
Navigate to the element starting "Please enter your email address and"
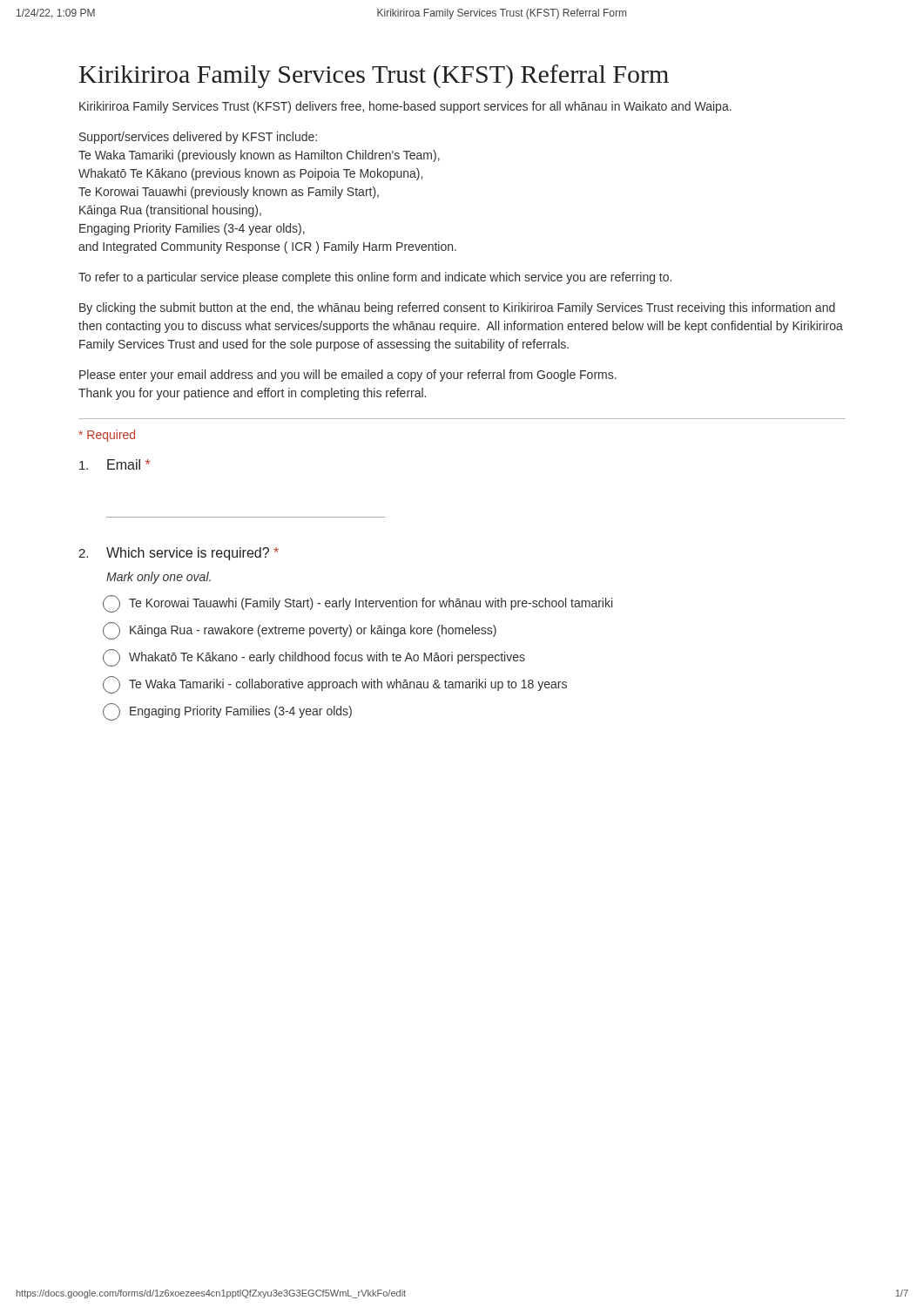click(x=348, y=384)
